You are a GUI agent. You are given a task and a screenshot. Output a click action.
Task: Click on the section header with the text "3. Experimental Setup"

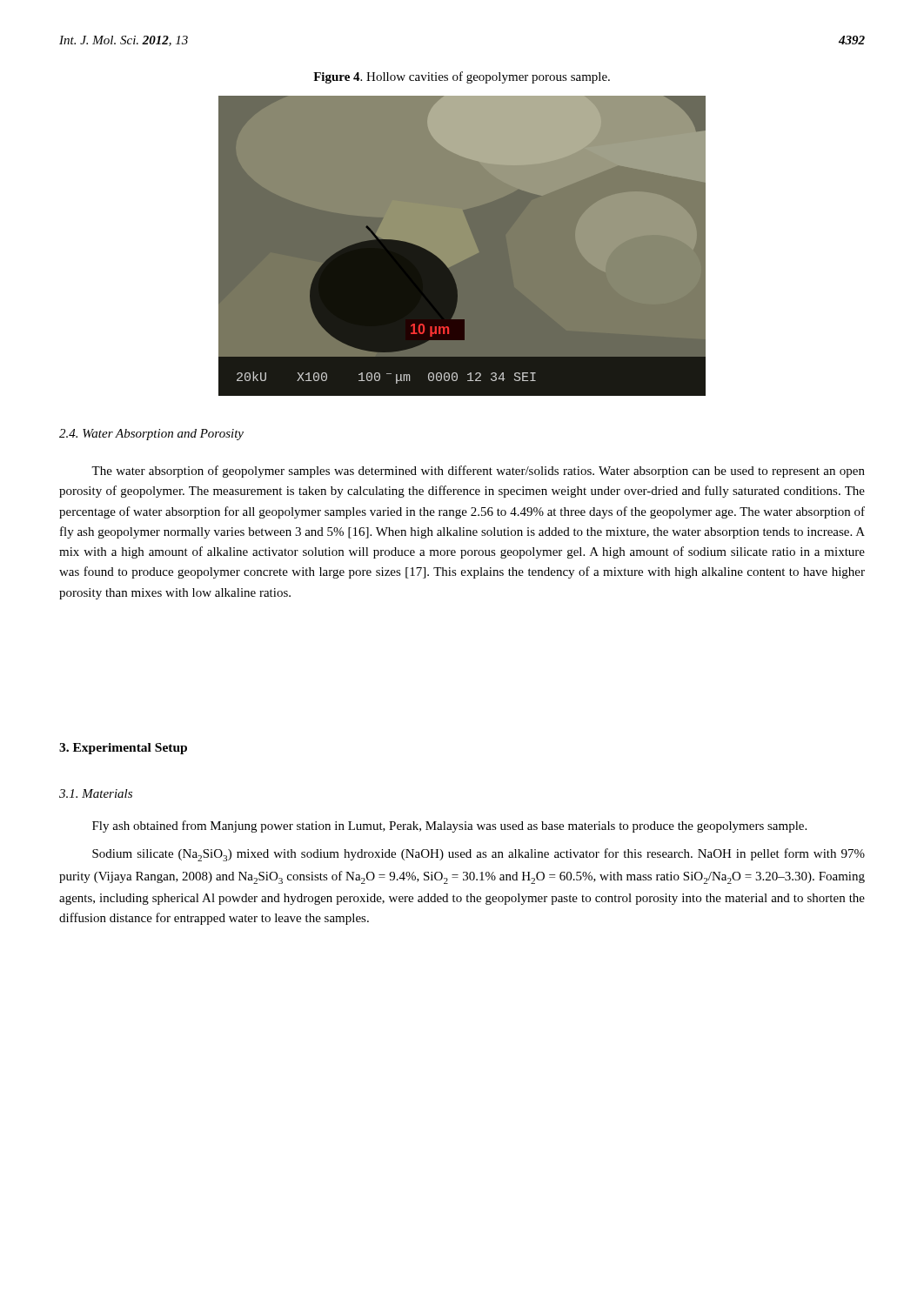pyautogui.click(x=123, y=747)
